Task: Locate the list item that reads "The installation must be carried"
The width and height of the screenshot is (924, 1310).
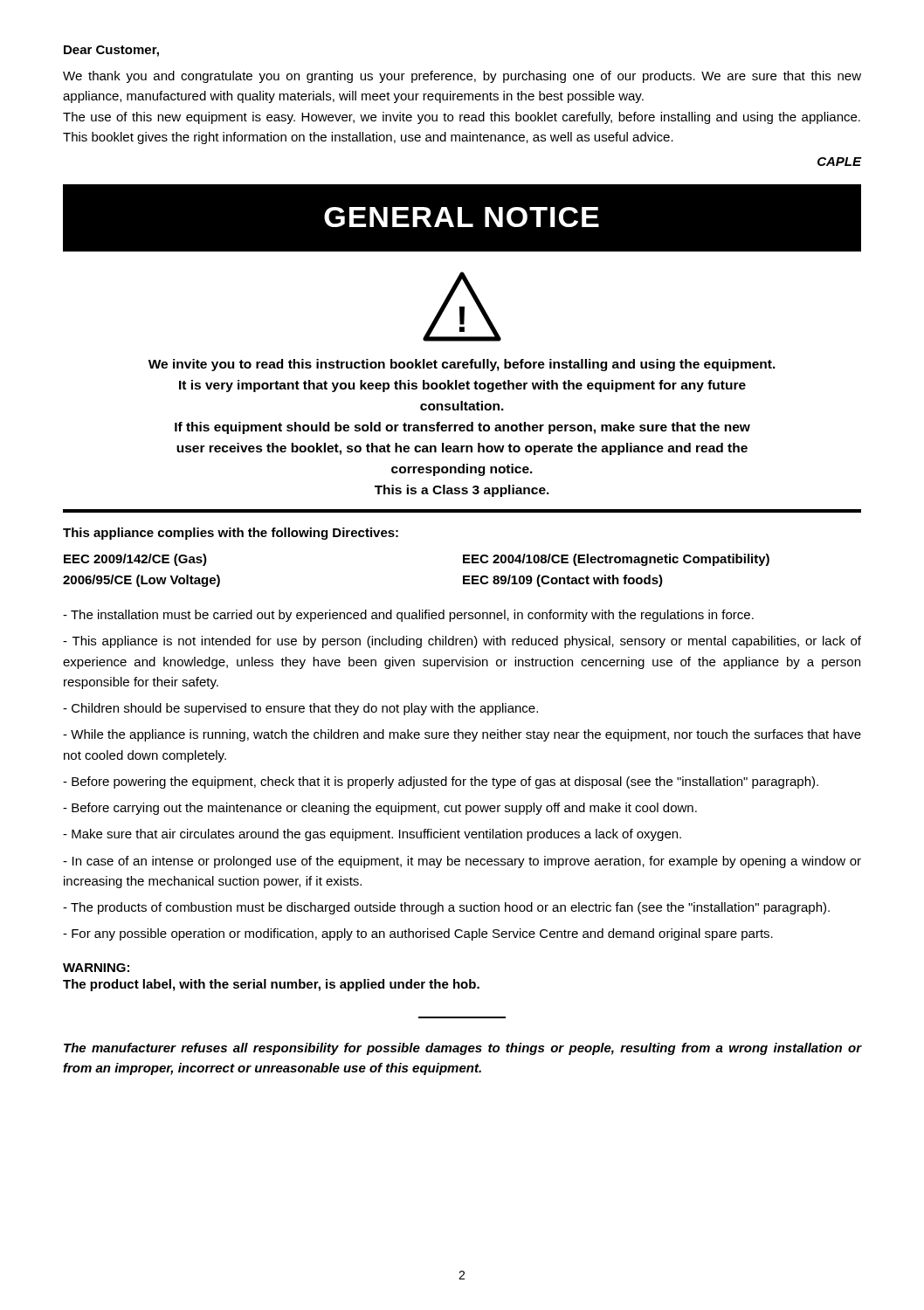Action: [x=409, y=614]
